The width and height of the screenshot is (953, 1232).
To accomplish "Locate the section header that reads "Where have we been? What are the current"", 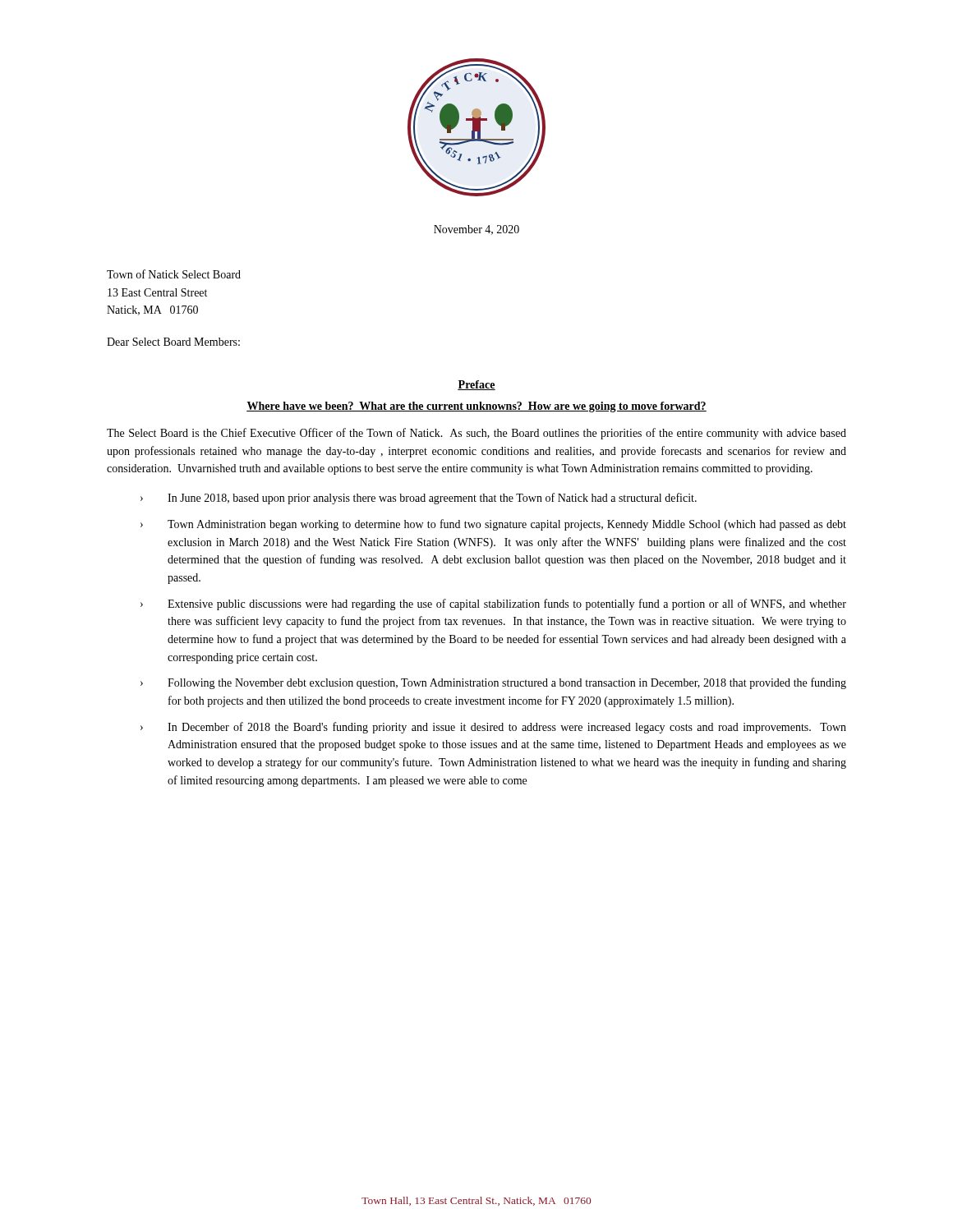I will pos(476,406).
